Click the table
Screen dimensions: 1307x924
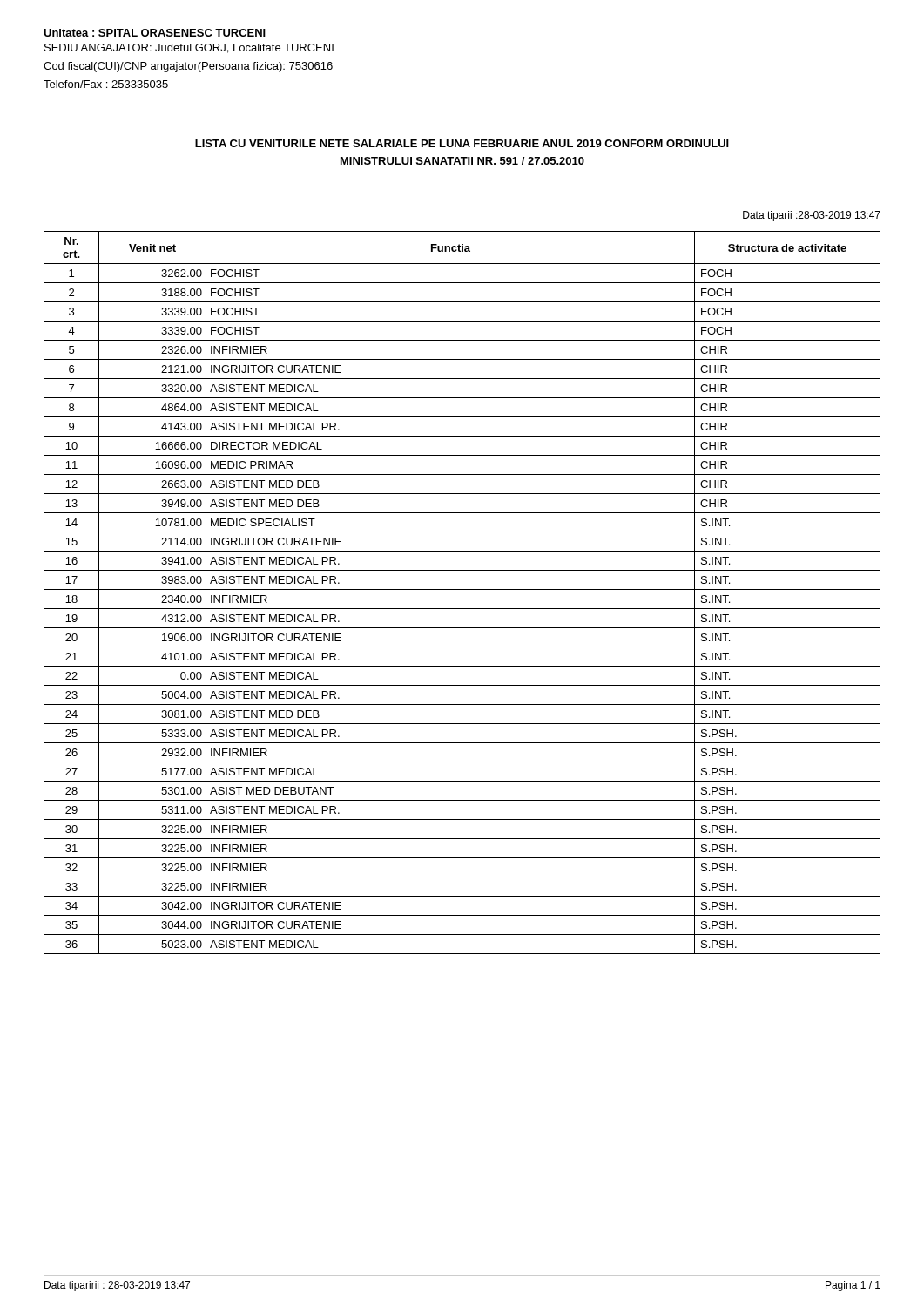[462, 593]
